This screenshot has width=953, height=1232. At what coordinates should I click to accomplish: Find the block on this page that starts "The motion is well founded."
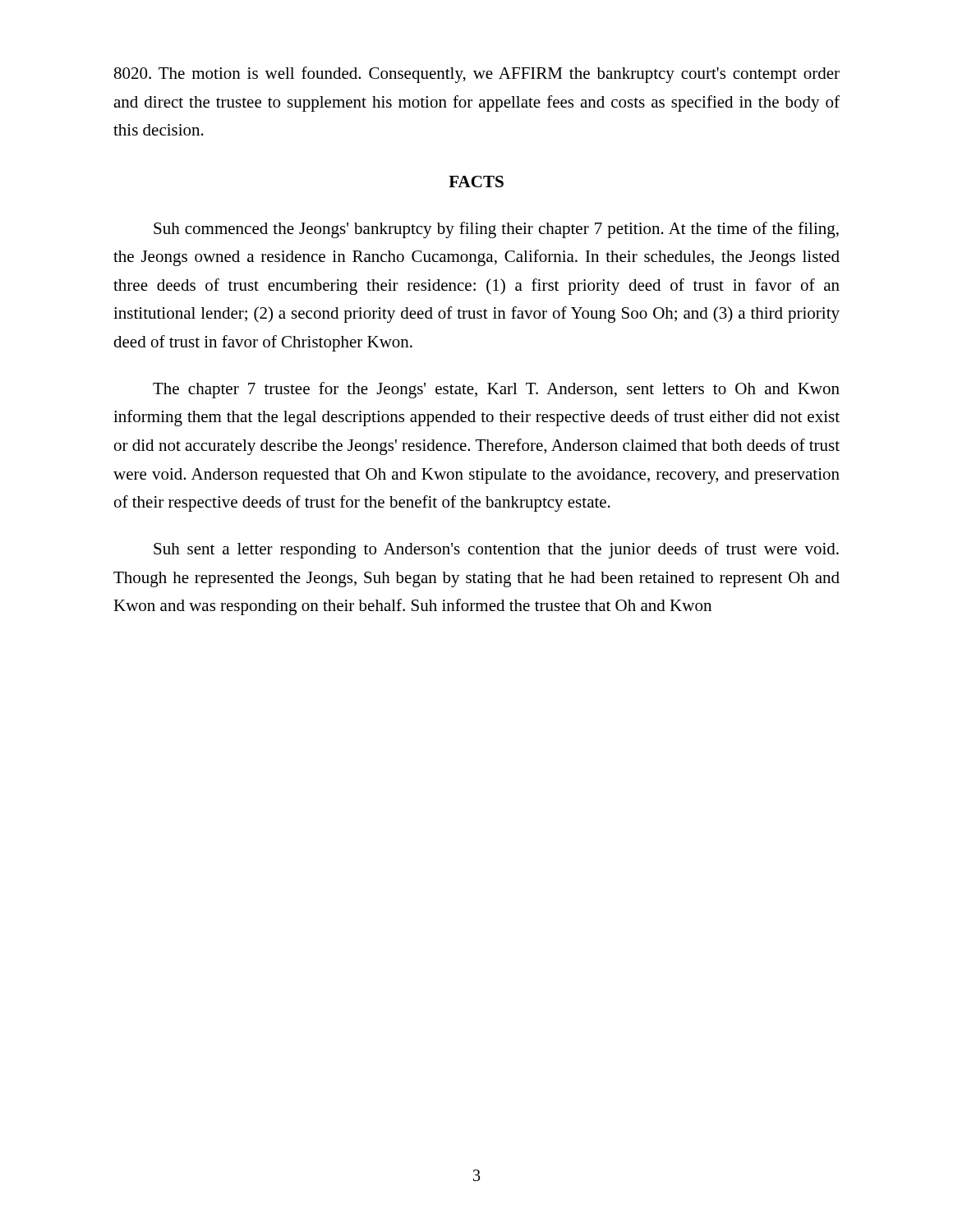(476, 102)
